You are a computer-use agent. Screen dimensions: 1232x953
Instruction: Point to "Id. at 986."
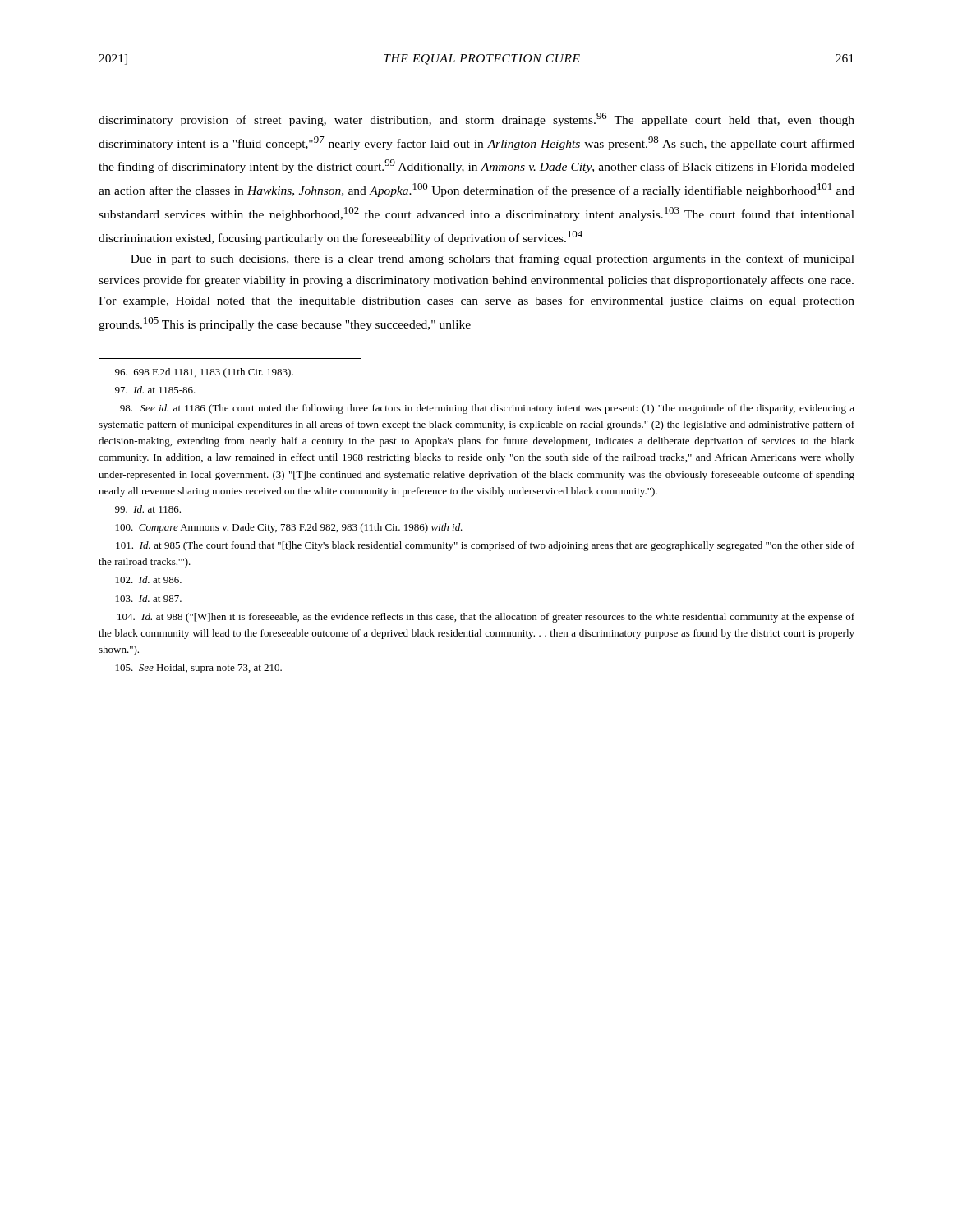(140, 580)
